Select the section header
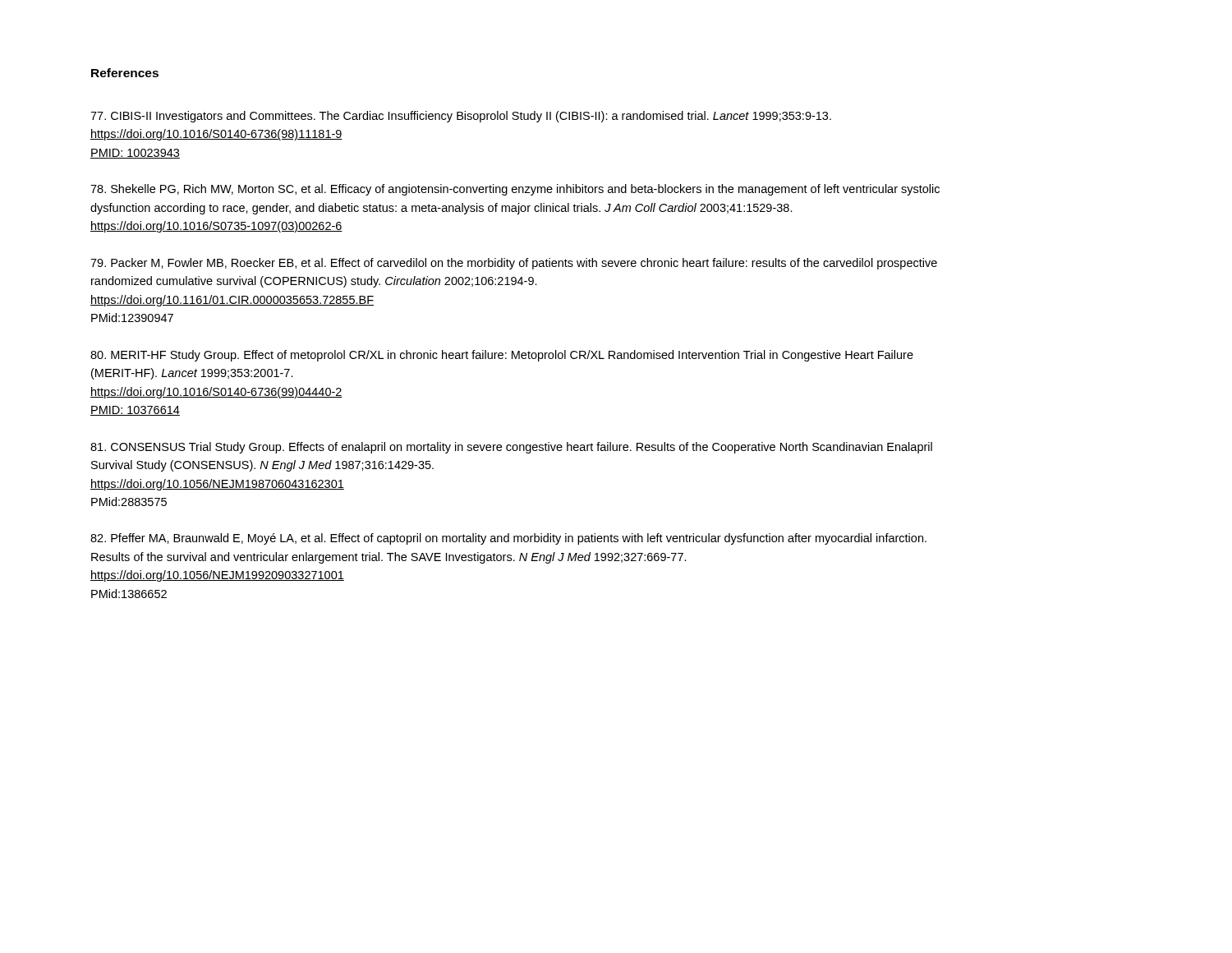 point(125,73)
